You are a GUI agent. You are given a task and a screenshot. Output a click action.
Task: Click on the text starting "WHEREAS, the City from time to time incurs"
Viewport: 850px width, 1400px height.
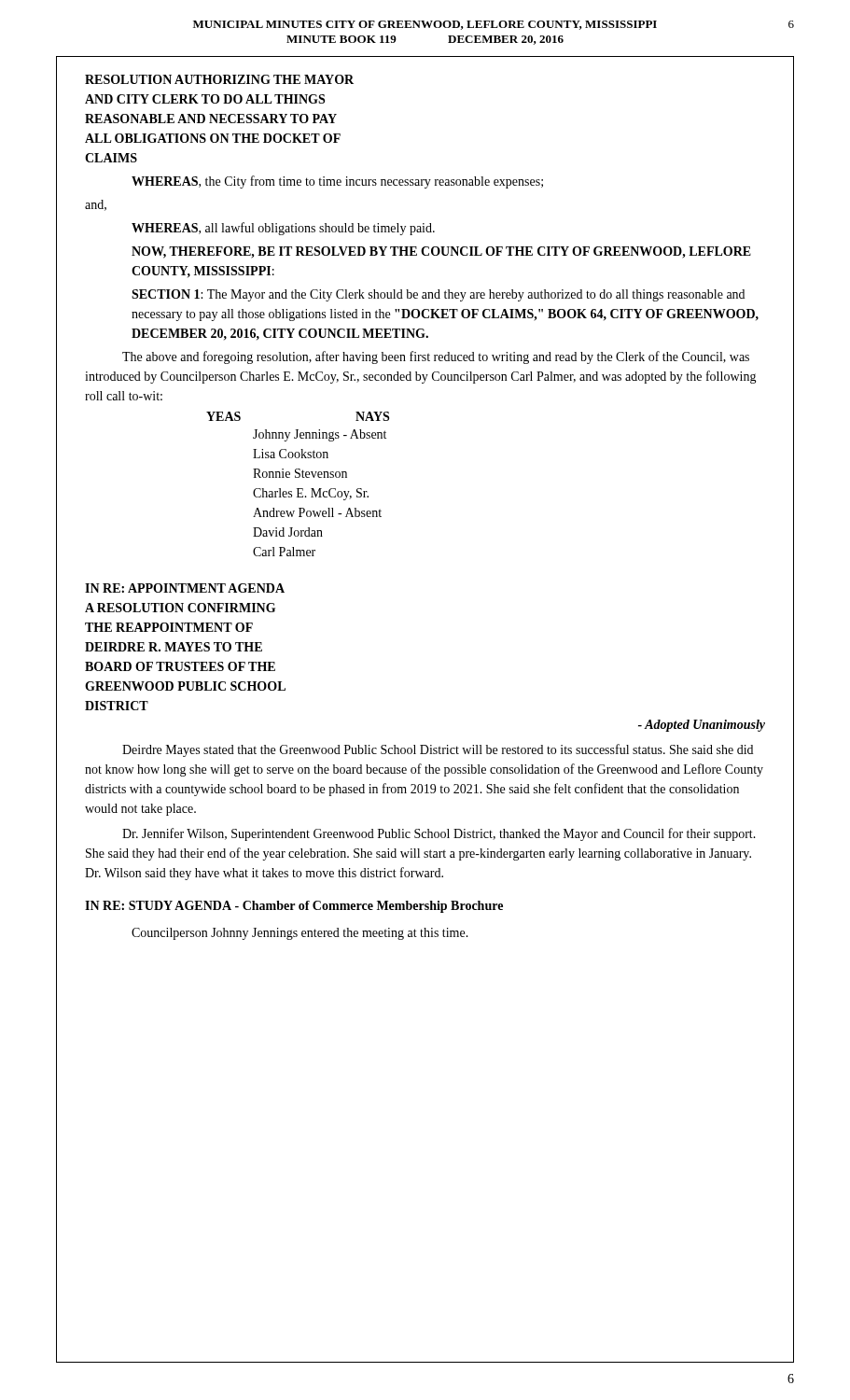tap(338, 182)
